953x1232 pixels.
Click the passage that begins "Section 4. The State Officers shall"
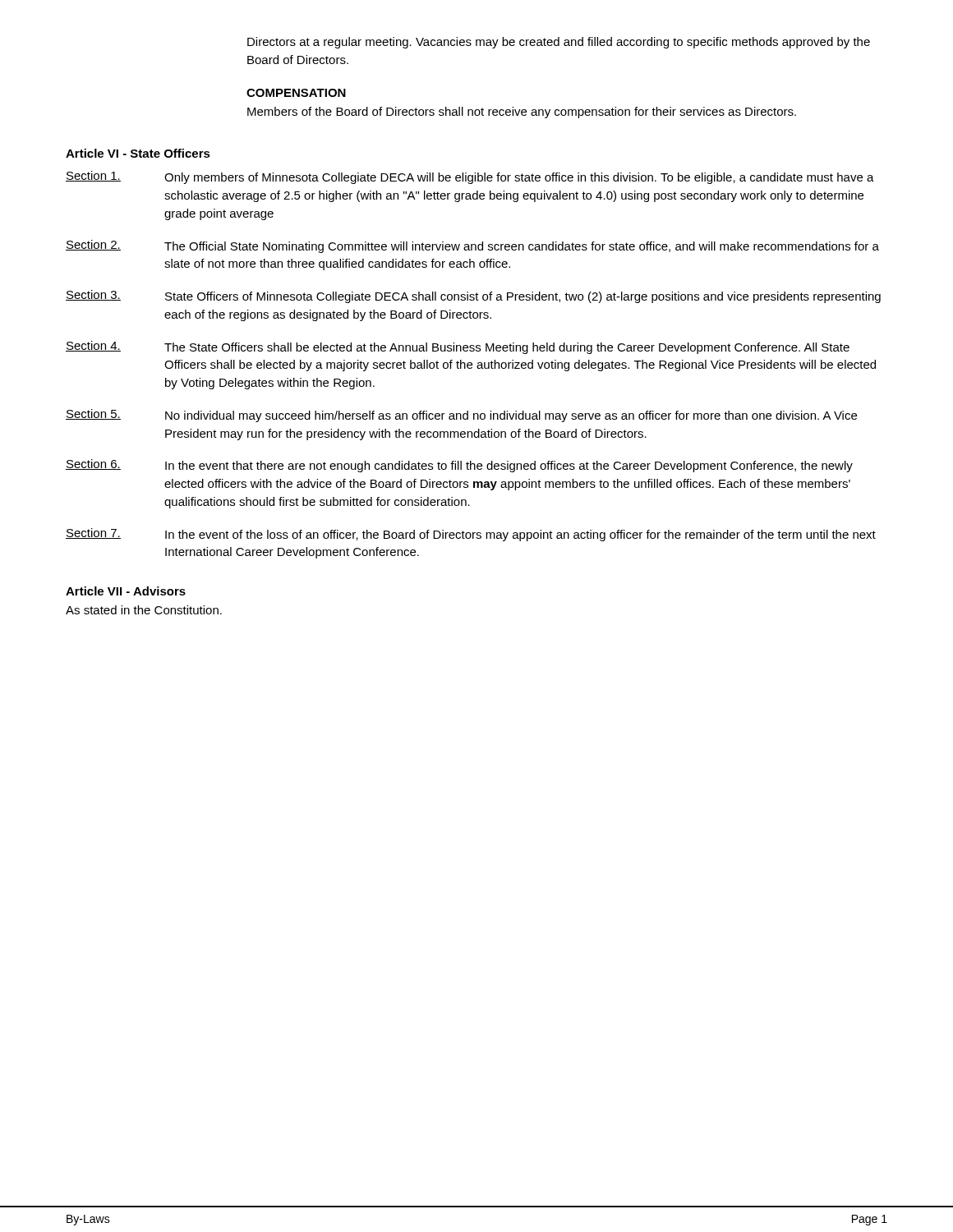(x=476, y=365)
